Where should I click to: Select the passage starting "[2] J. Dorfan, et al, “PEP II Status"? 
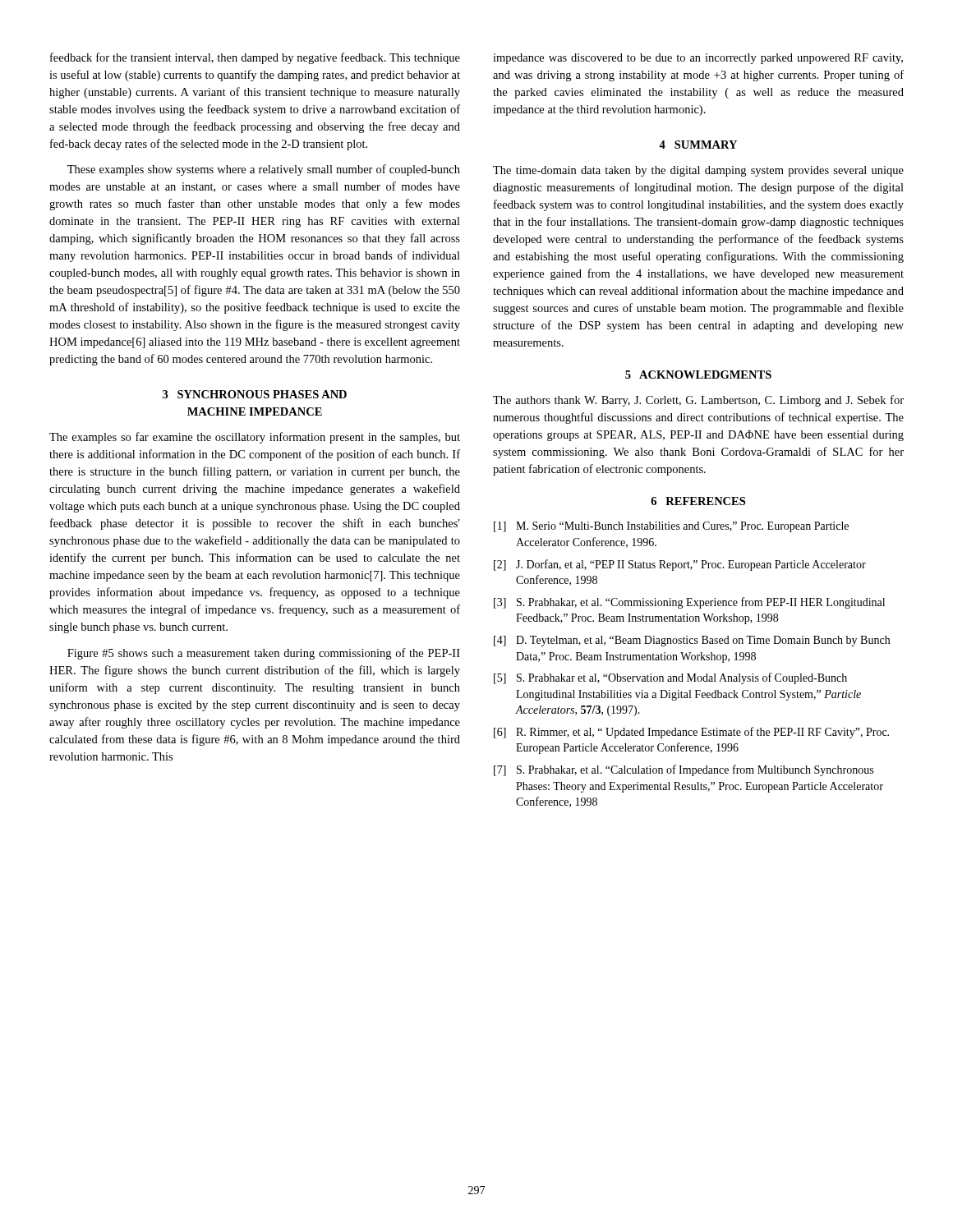(698, 573)
